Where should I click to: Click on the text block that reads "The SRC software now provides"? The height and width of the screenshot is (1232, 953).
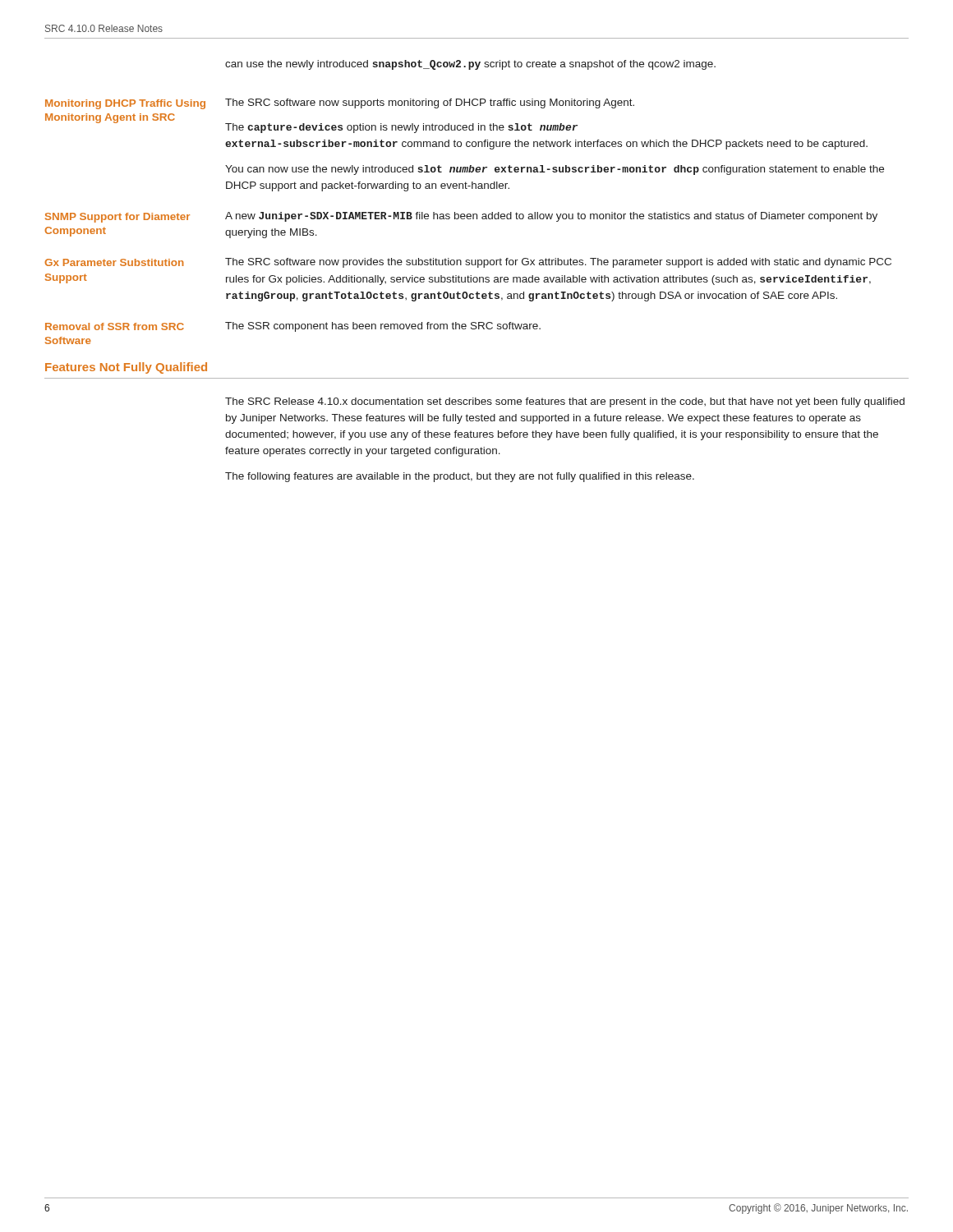[x=567, y=279]
